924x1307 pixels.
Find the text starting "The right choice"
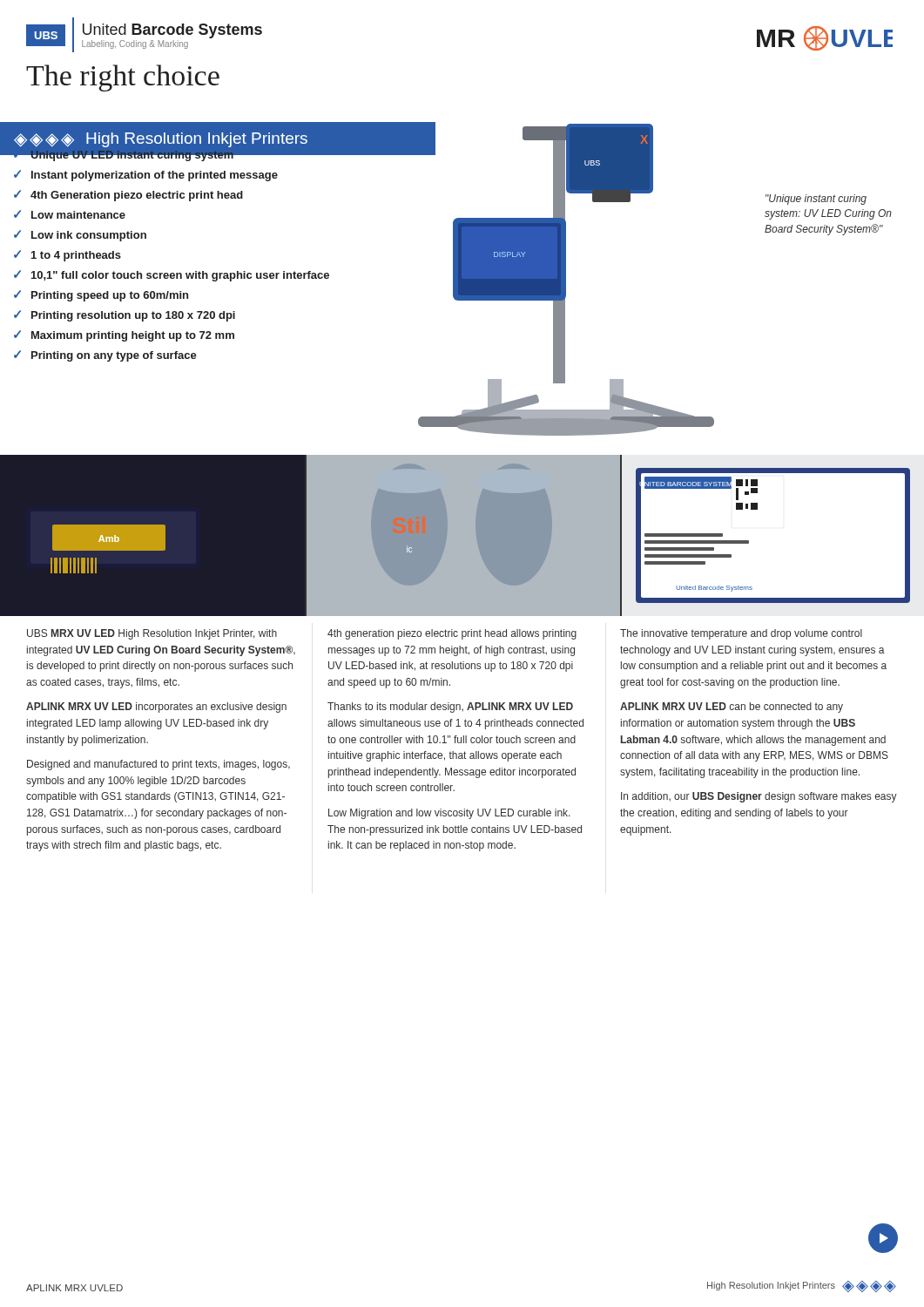(x=123, y=75)
